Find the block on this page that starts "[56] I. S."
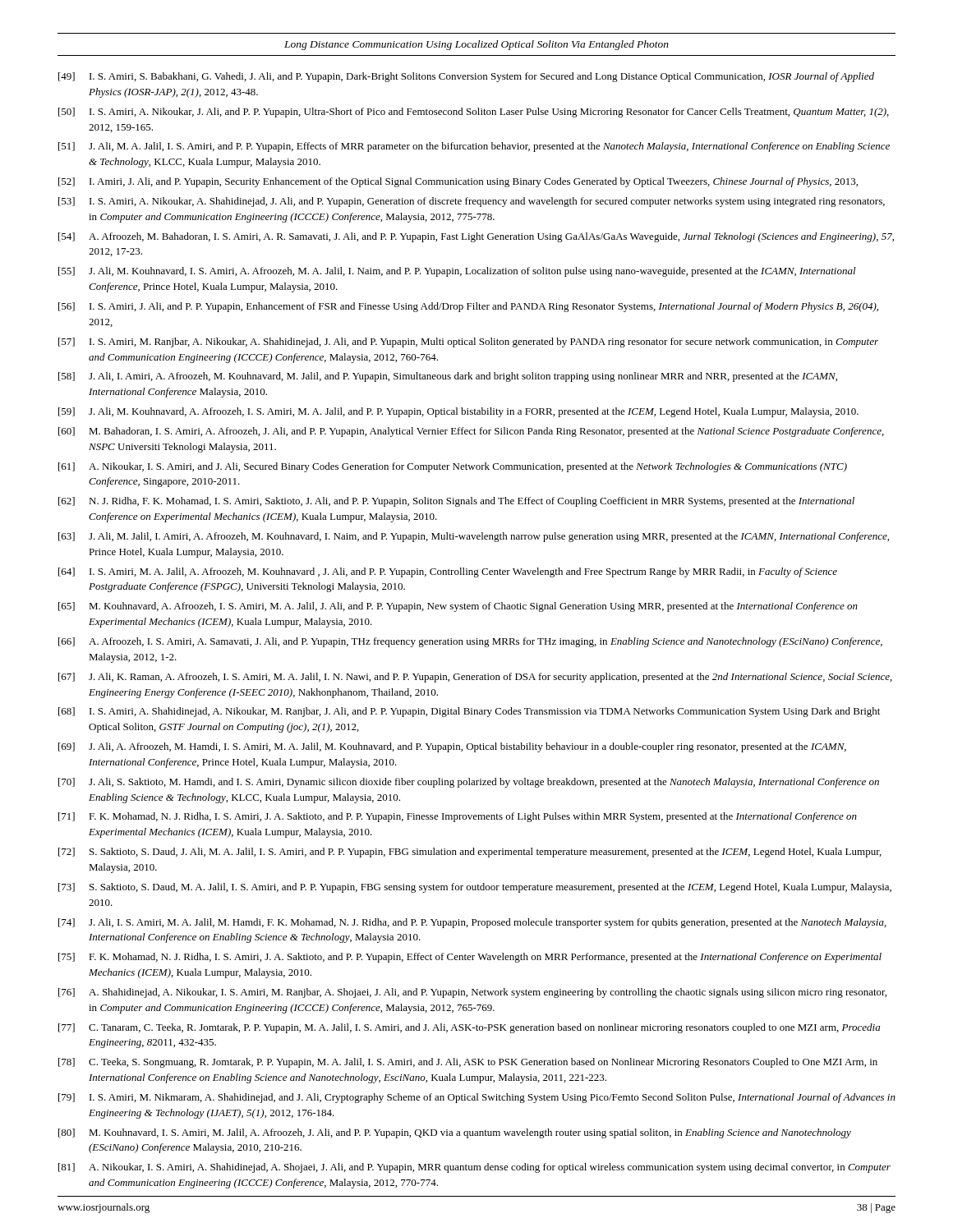The height and width of the screenshot is (1232, 953). [476, 314]
